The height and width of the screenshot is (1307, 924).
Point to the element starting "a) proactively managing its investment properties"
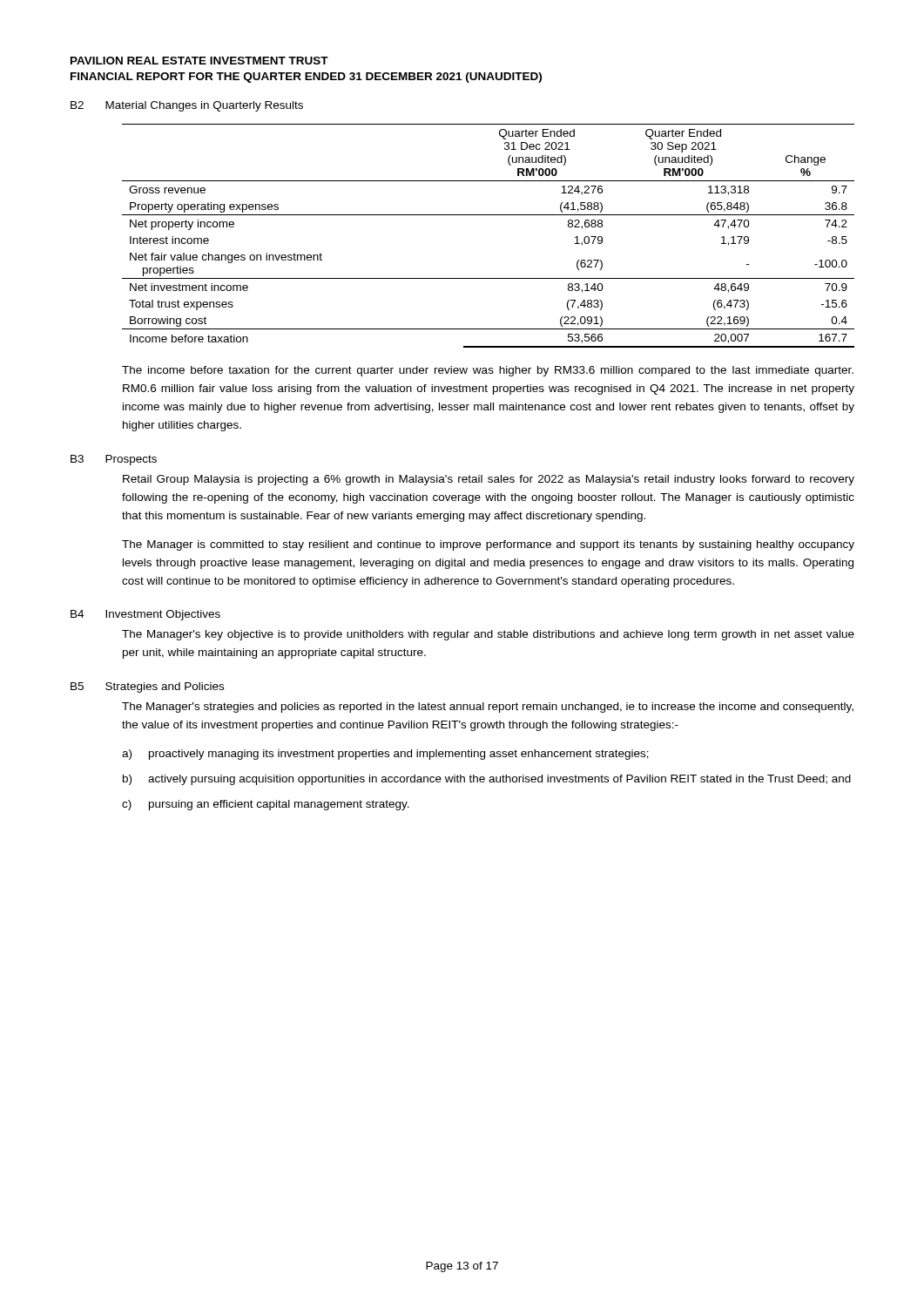(x=488, y=754)
